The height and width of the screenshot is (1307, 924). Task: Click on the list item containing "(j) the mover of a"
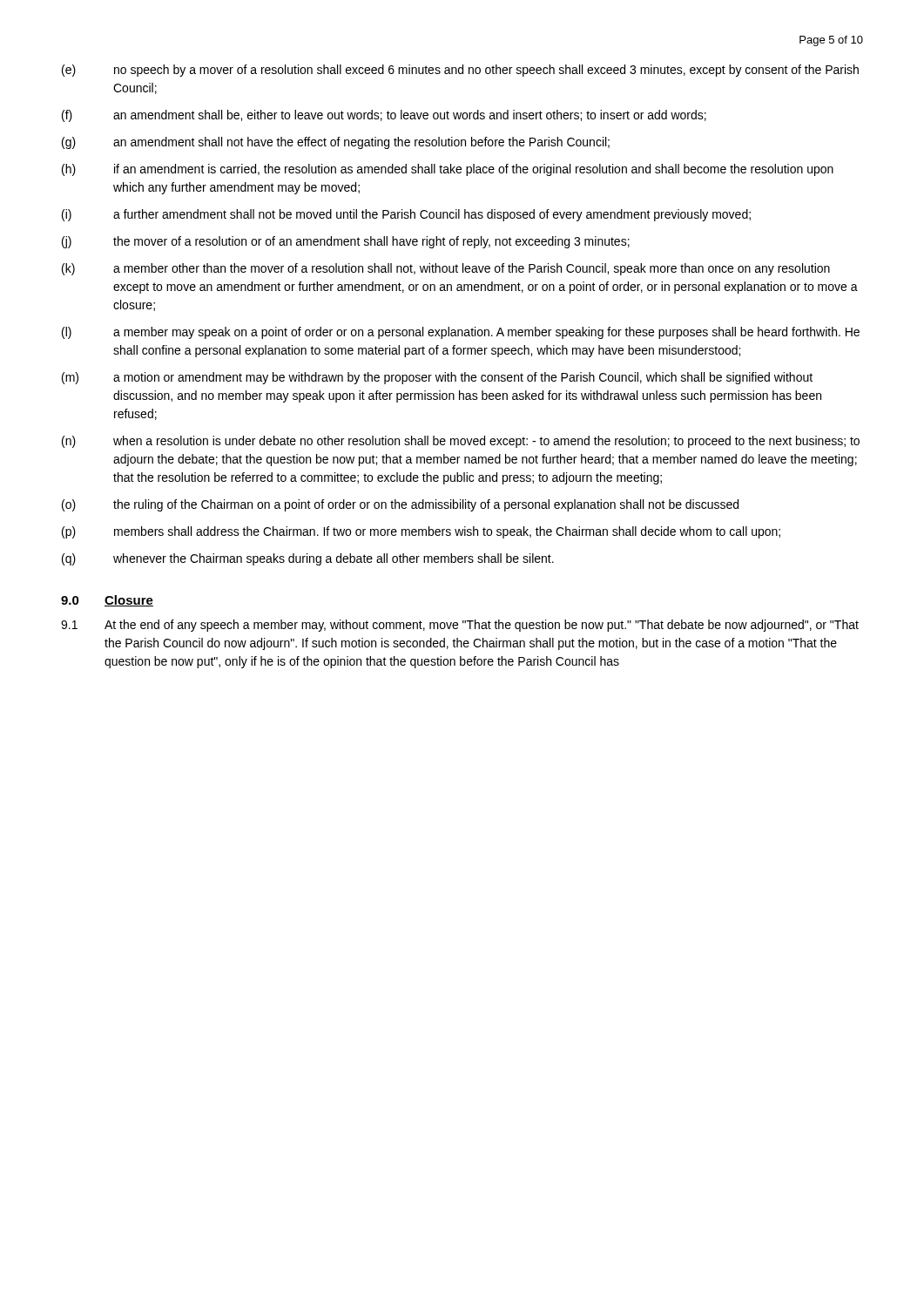pos(462,242)
